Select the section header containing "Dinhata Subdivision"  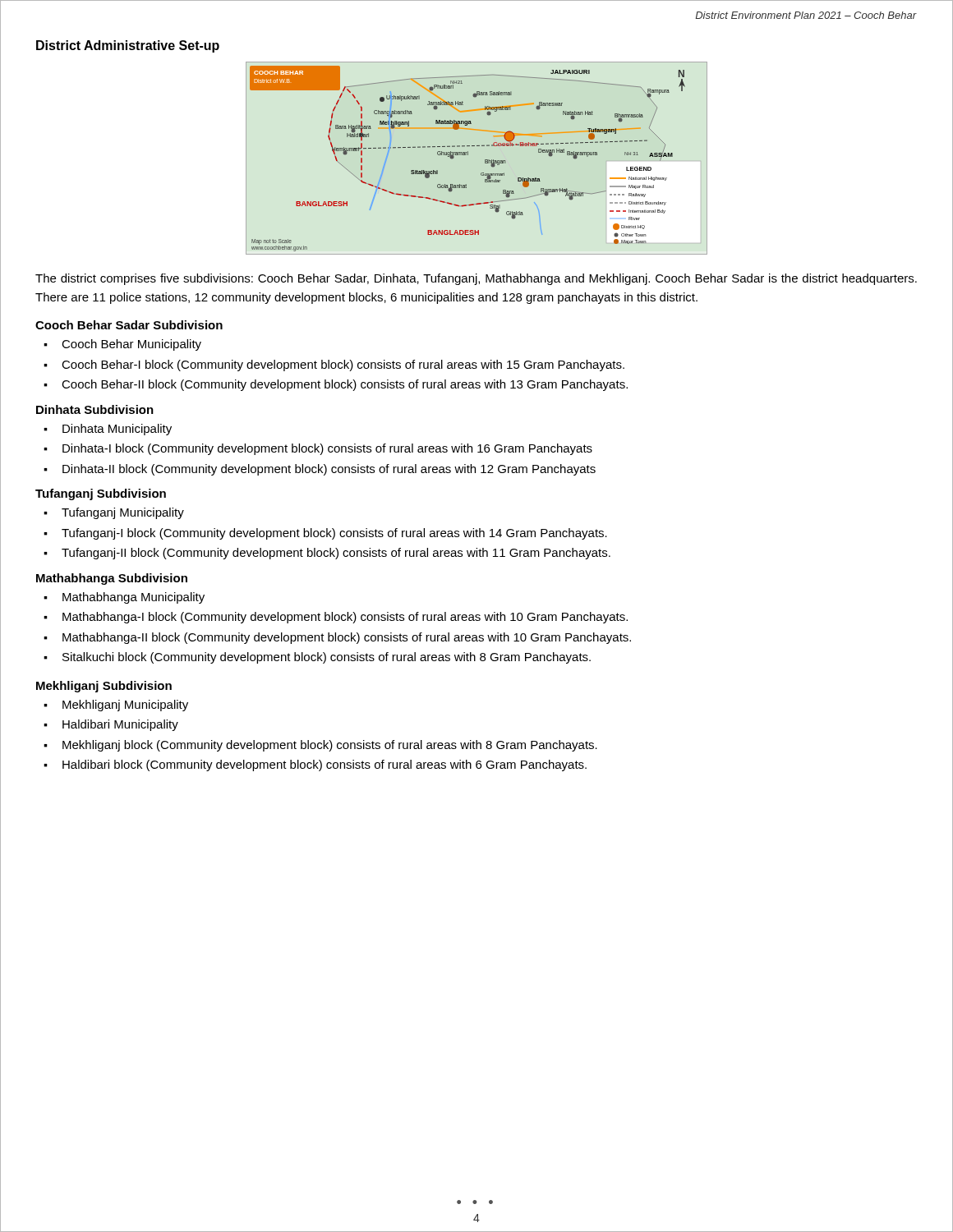click(x=95, y=409)
